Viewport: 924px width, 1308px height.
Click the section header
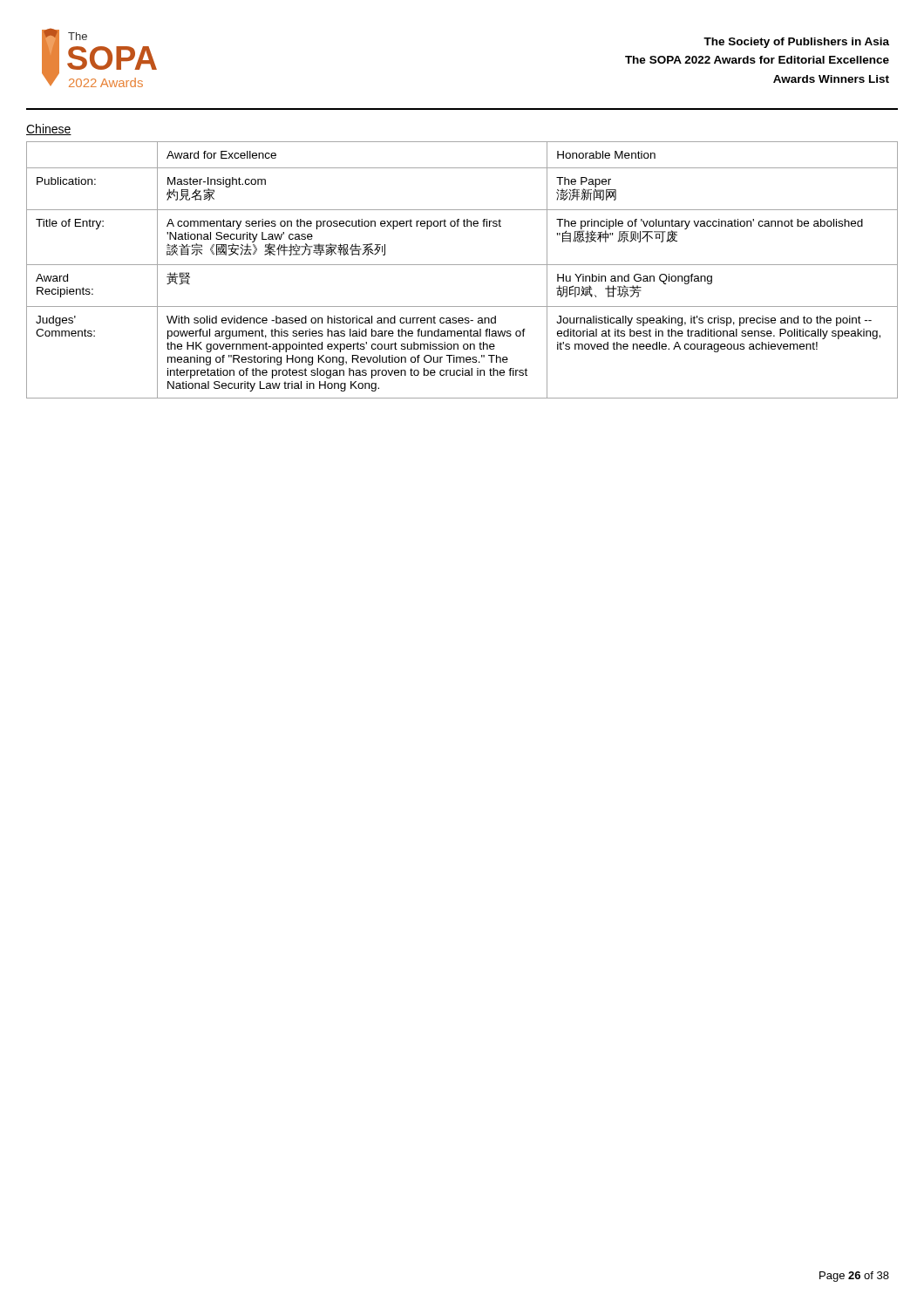[x=49, y=129]
